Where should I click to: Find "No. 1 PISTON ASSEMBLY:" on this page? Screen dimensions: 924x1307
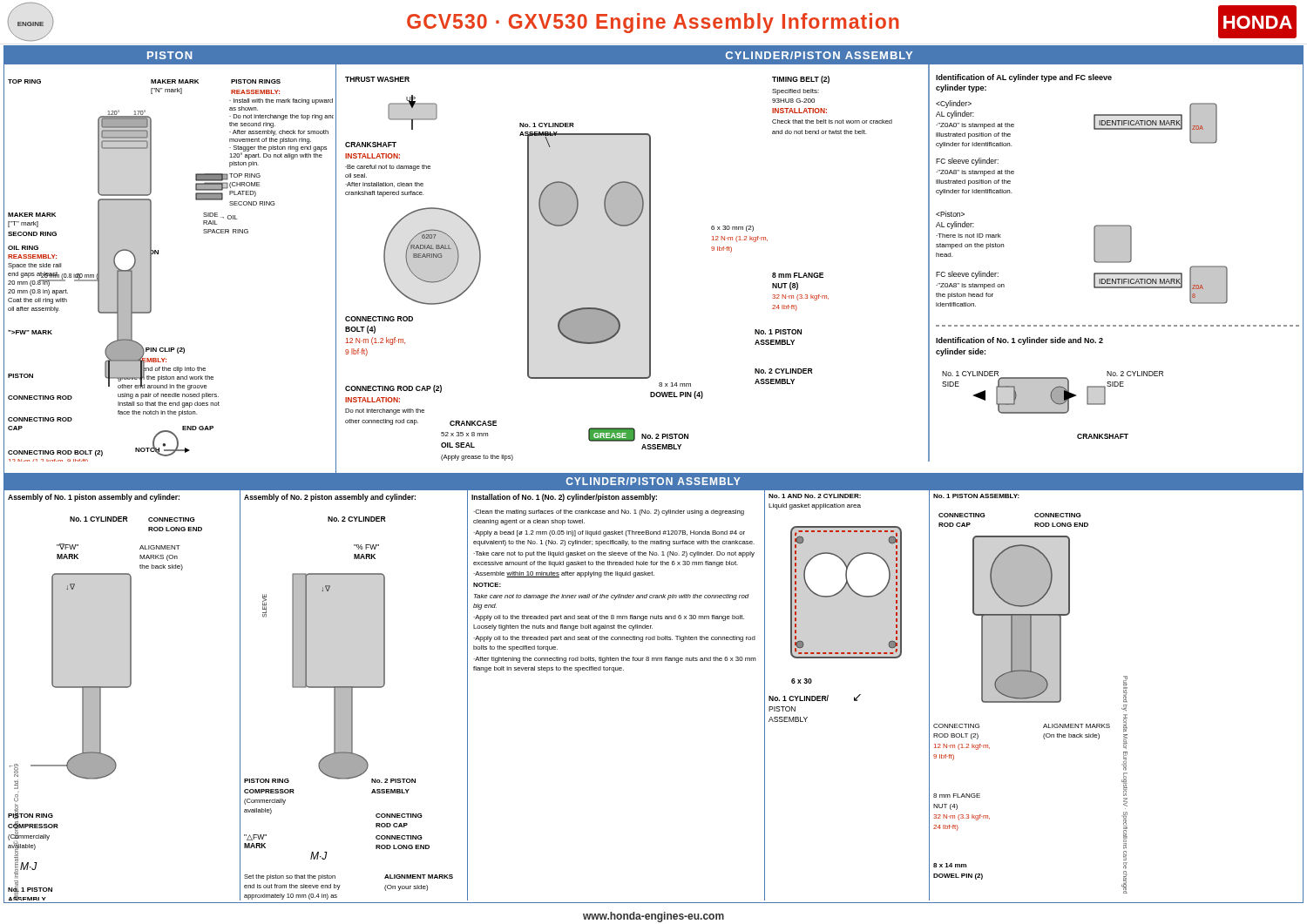[x=976, y=496]
